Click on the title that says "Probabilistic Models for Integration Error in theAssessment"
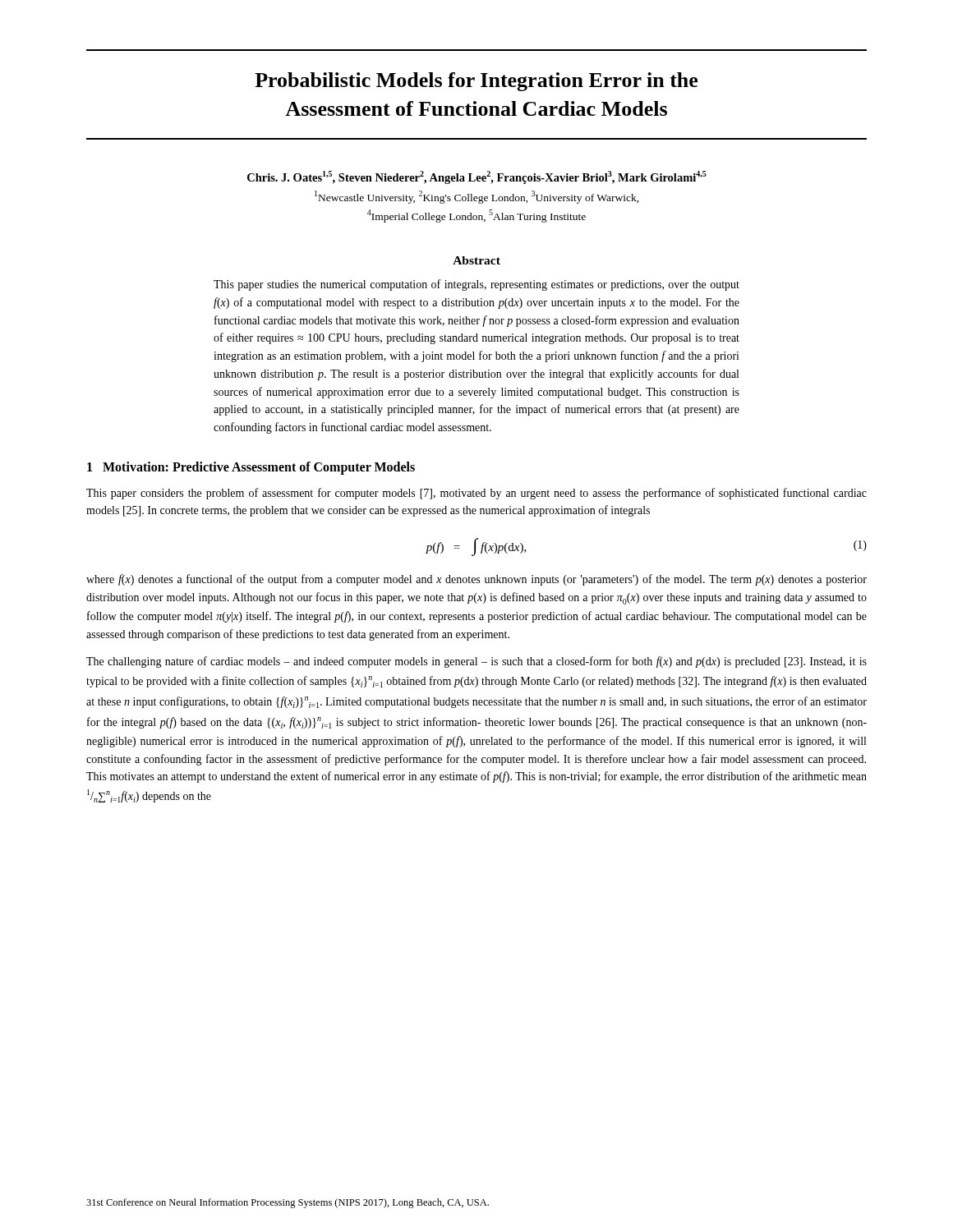 (476, 94)
